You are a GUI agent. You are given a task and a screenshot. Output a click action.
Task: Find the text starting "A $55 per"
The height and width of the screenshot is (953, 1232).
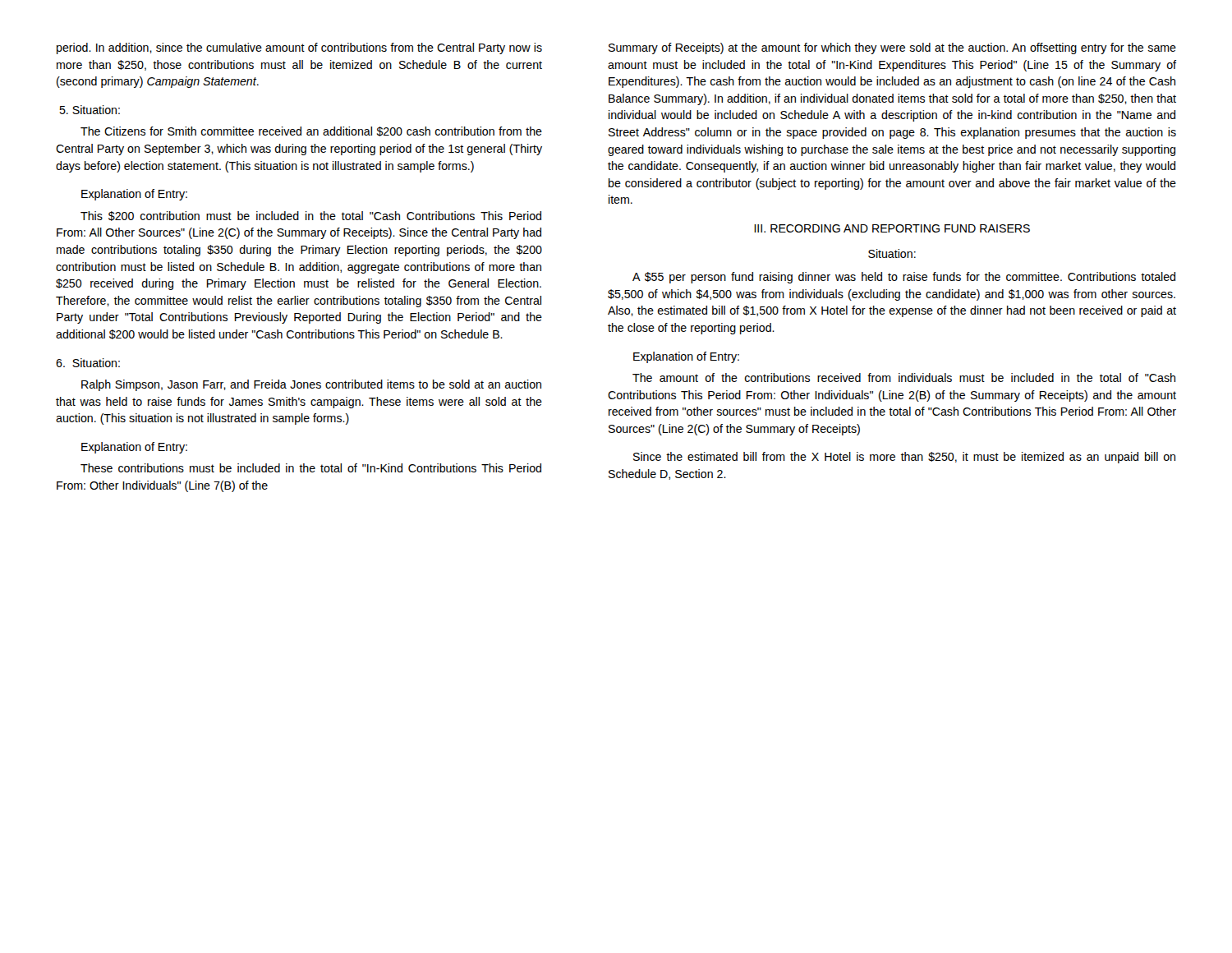click(892, 302)
